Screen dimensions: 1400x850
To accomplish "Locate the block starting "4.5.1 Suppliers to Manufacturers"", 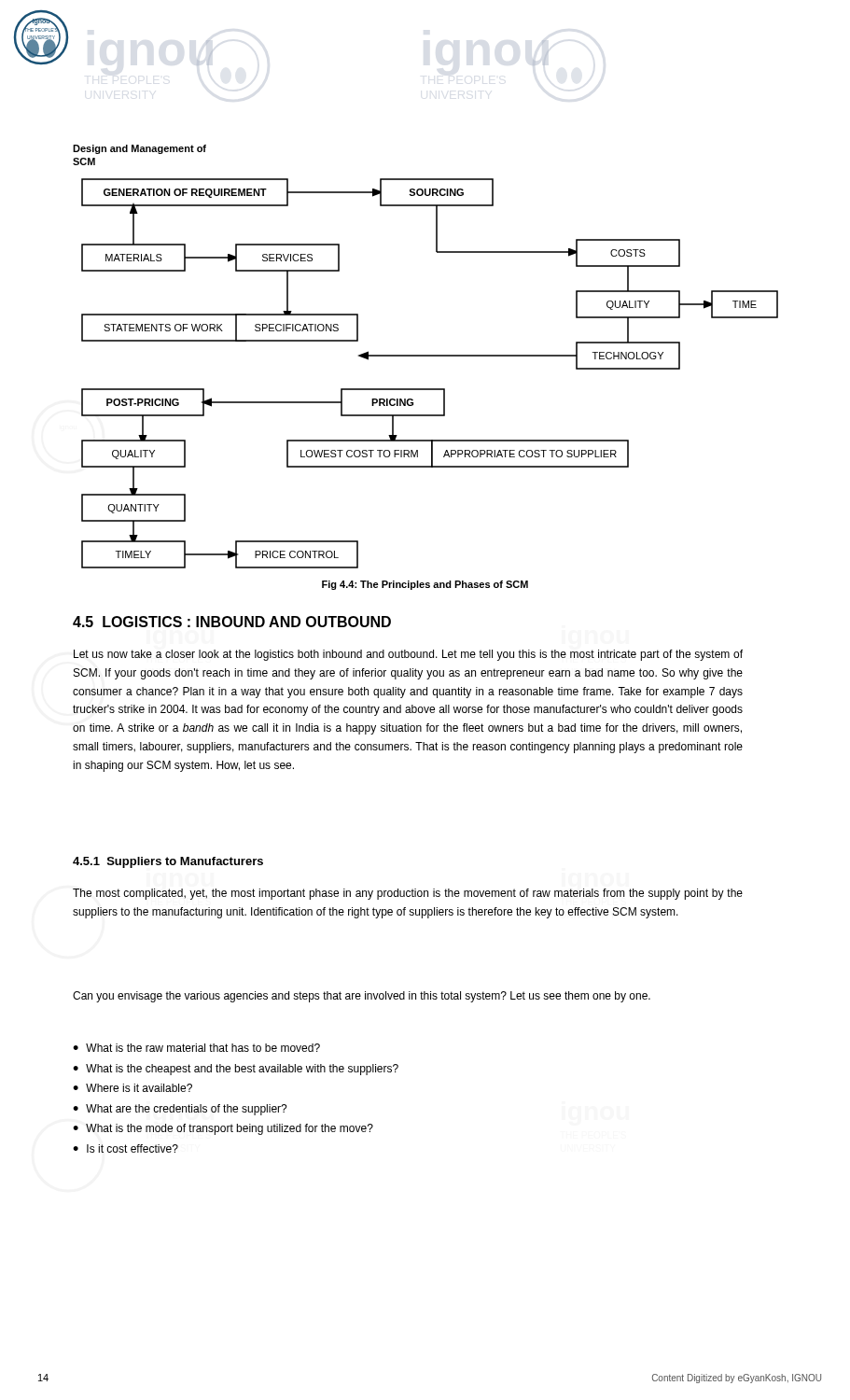I will pos(168,861).
